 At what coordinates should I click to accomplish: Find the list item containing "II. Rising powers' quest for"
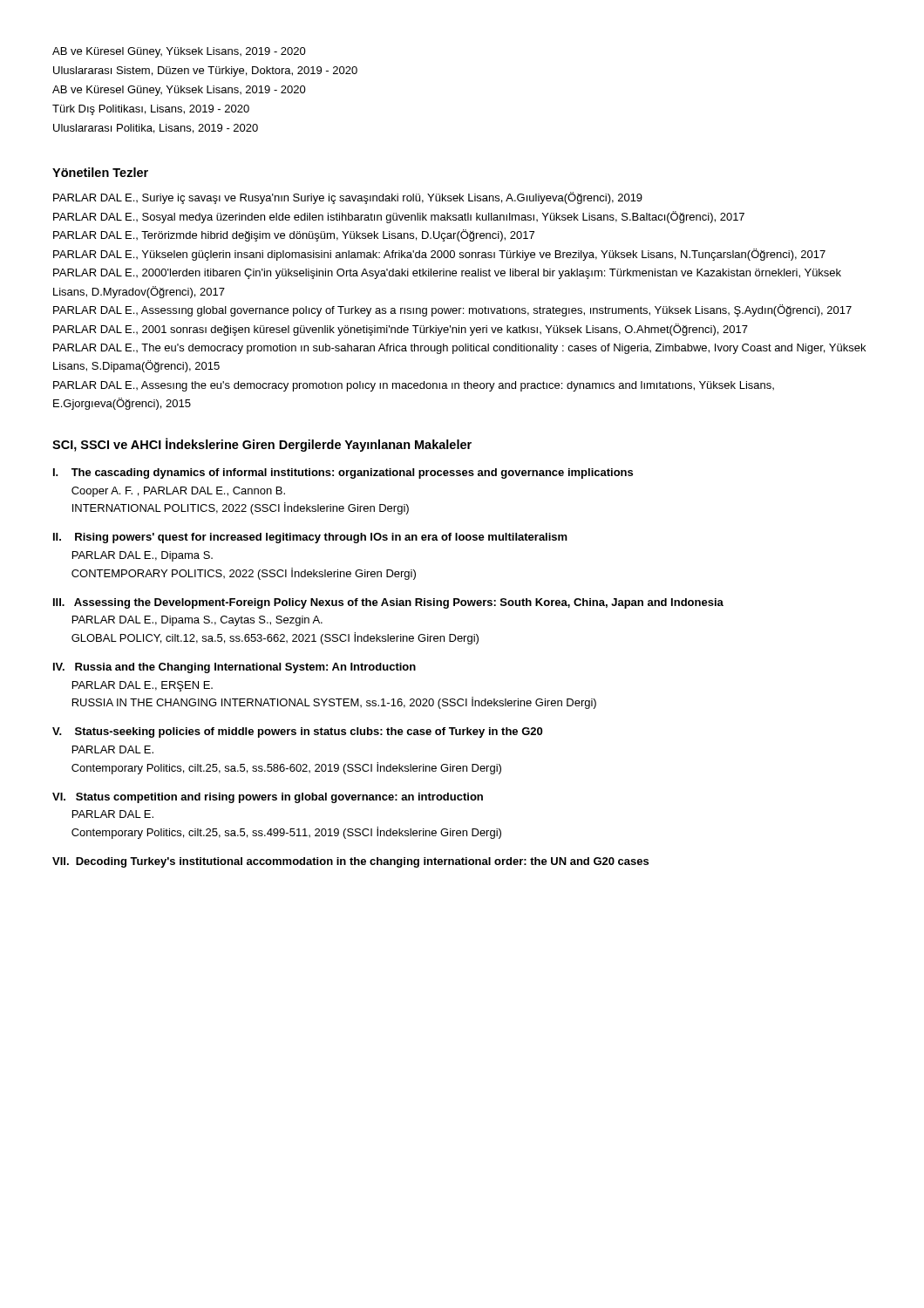(x=310, y=538)
